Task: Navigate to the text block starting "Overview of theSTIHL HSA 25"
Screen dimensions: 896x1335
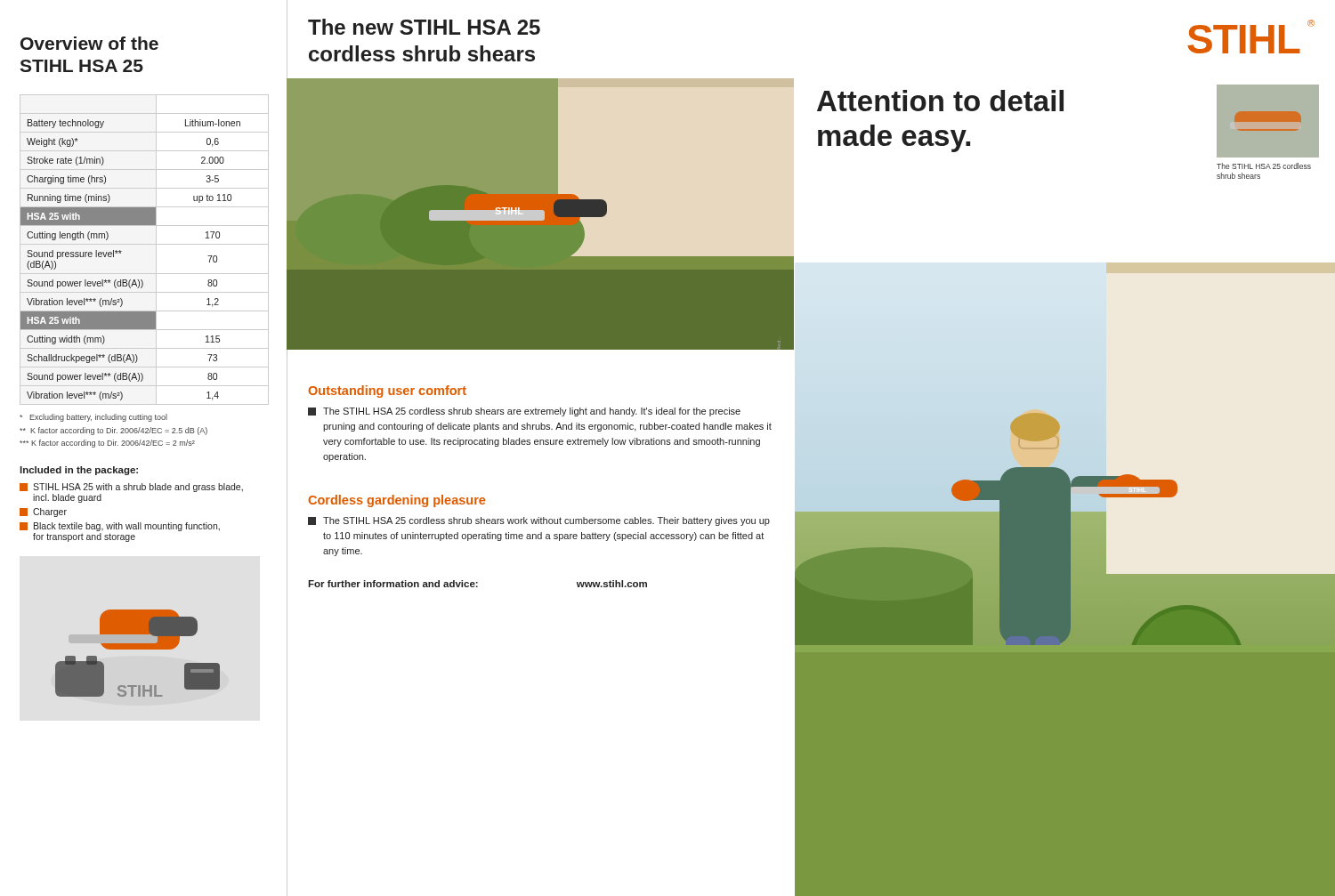Action: point(89,54)
